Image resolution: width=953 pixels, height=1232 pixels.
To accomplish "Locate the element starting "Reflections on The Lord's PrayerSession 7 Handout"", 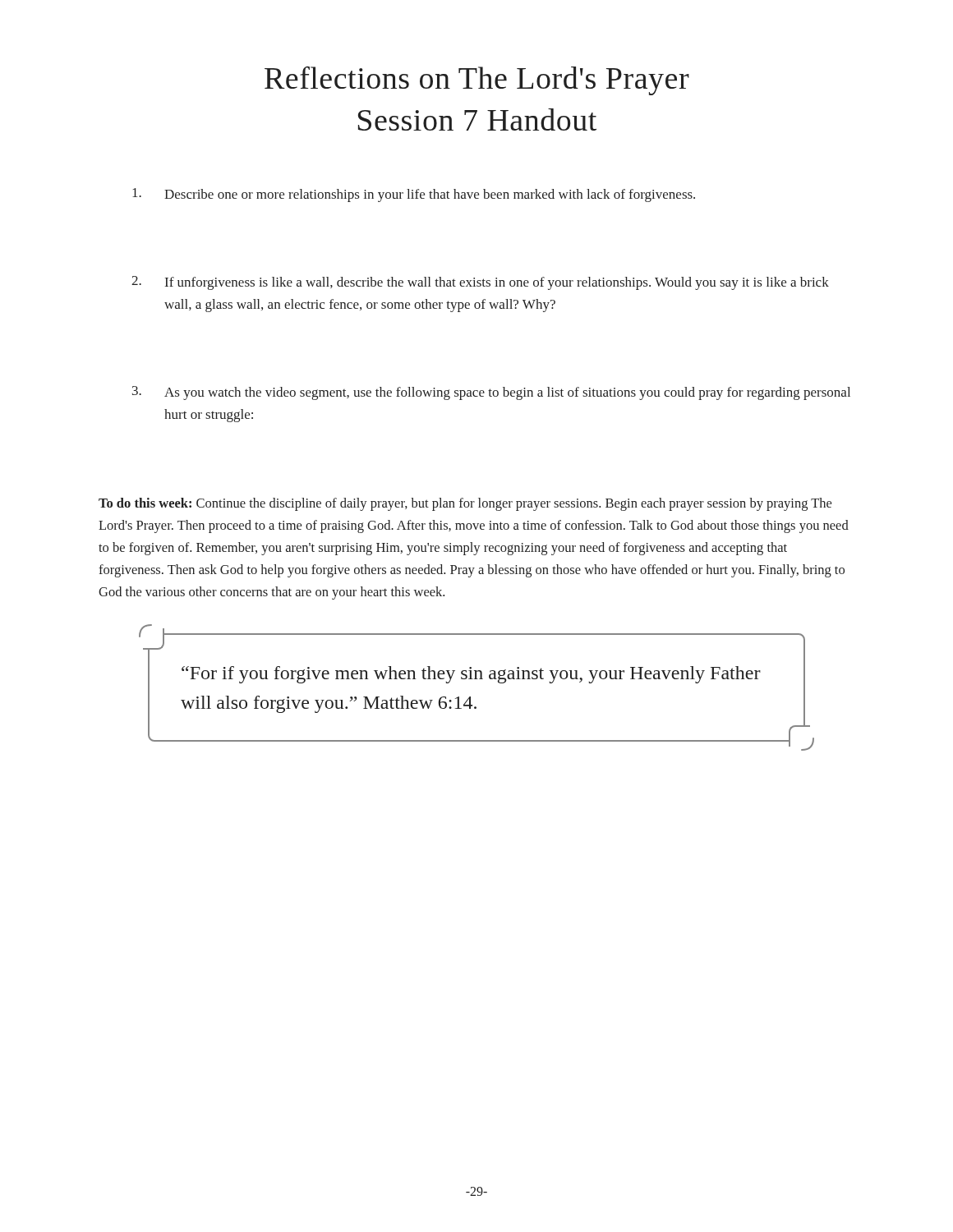I will [x=476, y=100].
